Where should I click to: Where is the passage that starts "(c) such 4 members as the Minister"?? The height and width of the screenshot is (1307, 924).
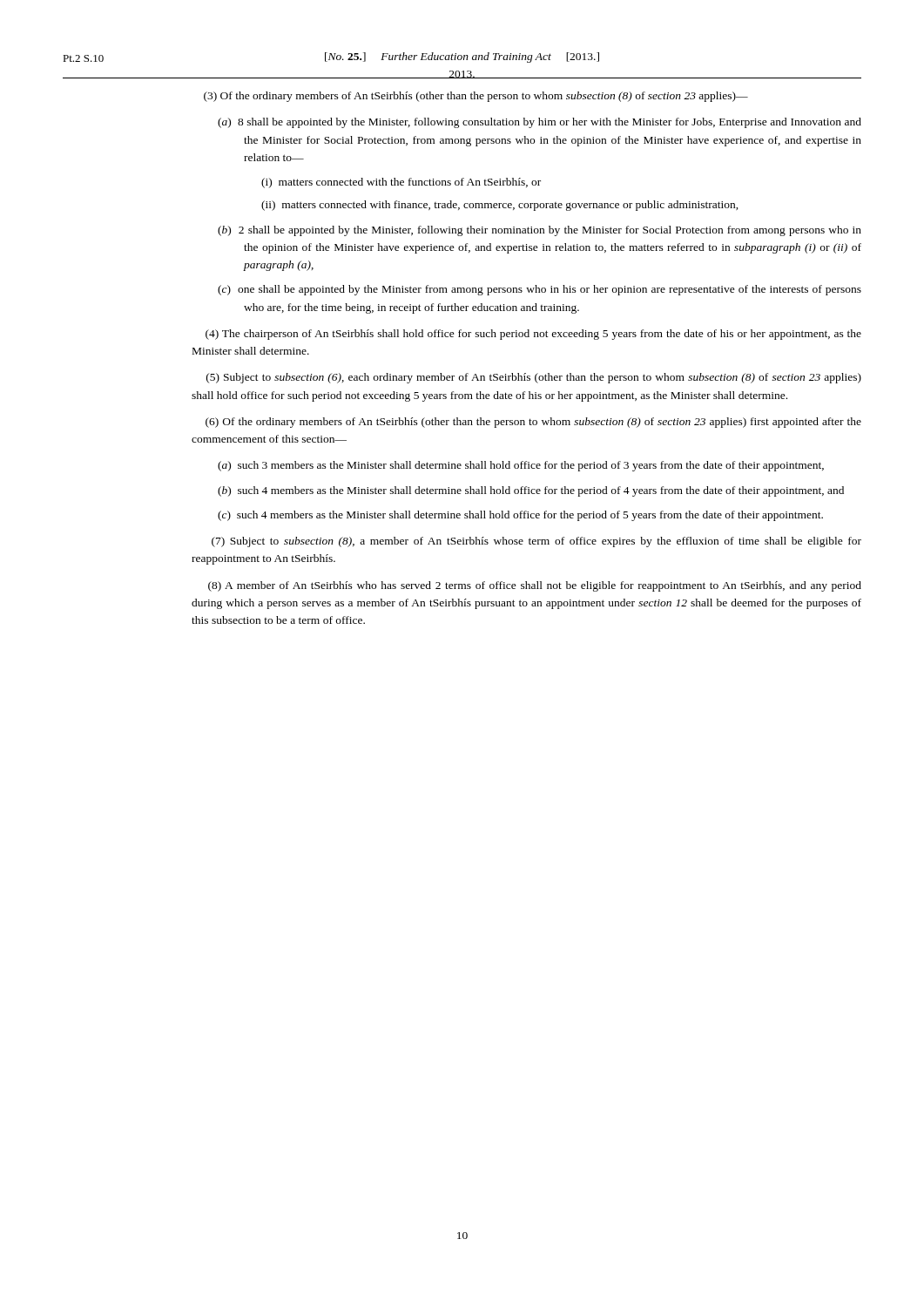pyautogui.click(x=521, y=514)
